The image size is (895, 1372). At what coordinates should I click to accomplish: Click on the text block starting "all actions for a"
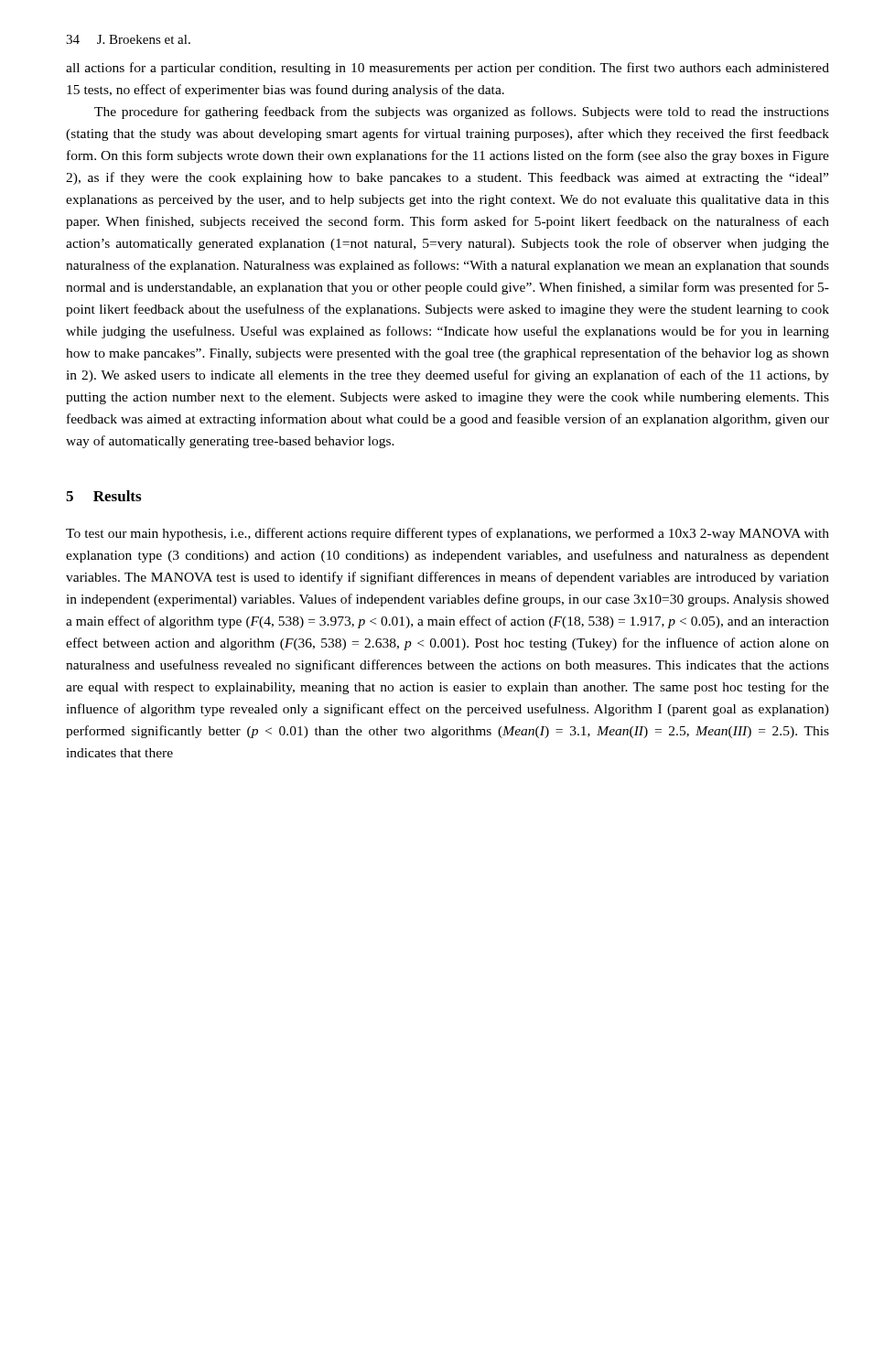(x=448, y=254)
